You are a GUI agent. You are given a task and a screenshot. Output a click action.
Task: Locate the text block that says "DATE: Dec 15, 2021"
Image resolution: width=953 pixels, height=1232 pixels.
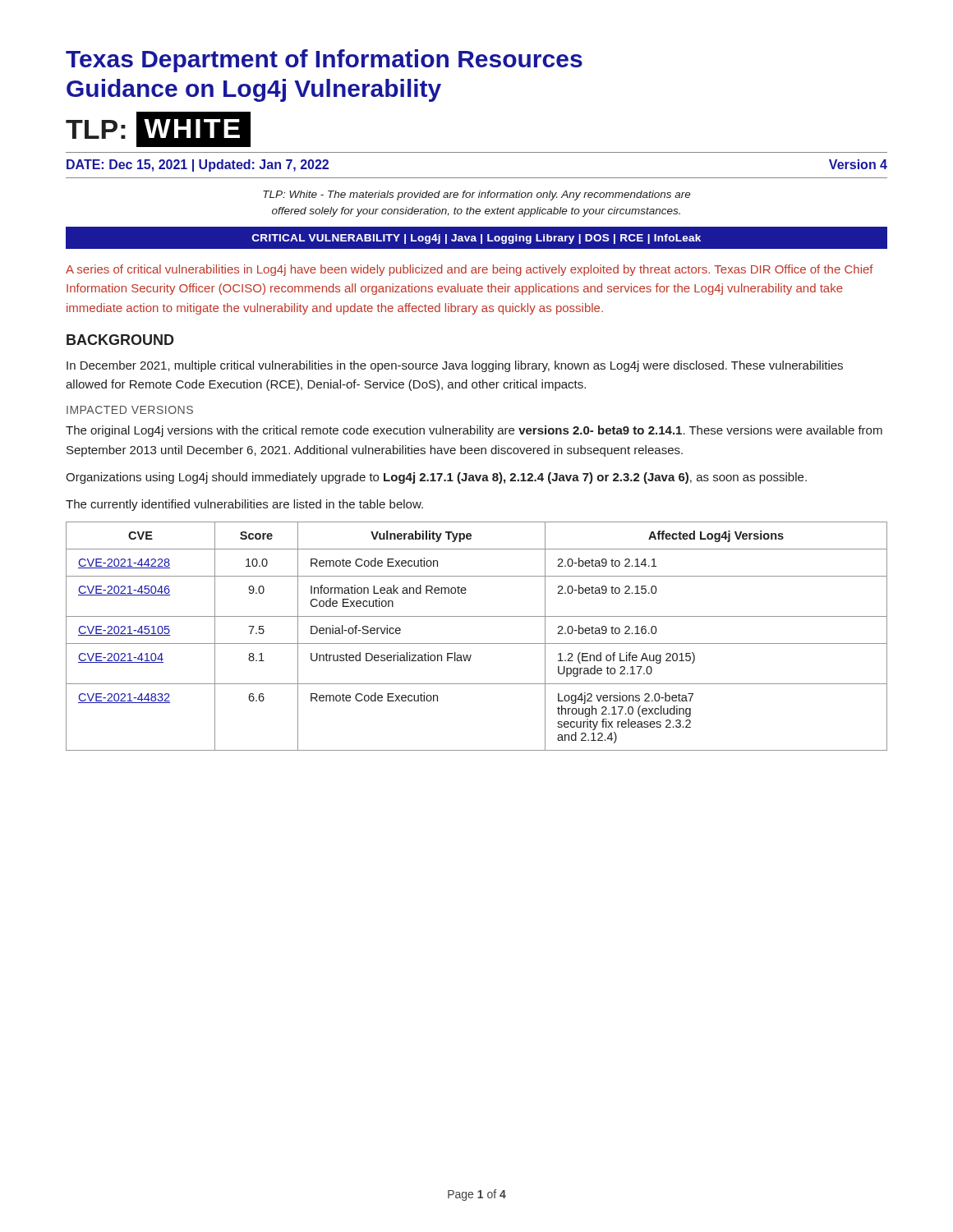[193, 165]
